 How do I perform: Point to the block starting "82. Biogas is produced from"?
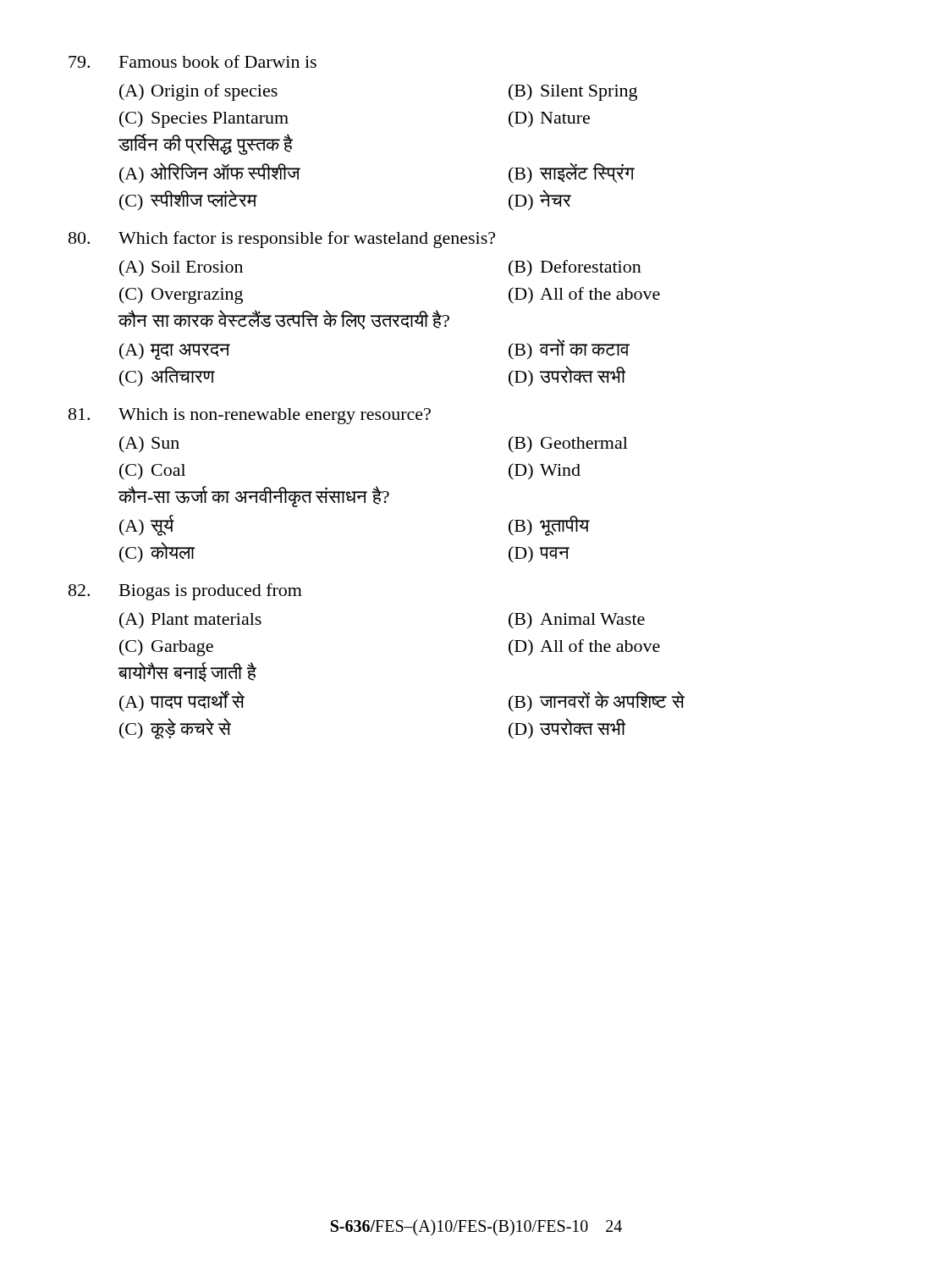pyautogui.click(x=185, y=592)
